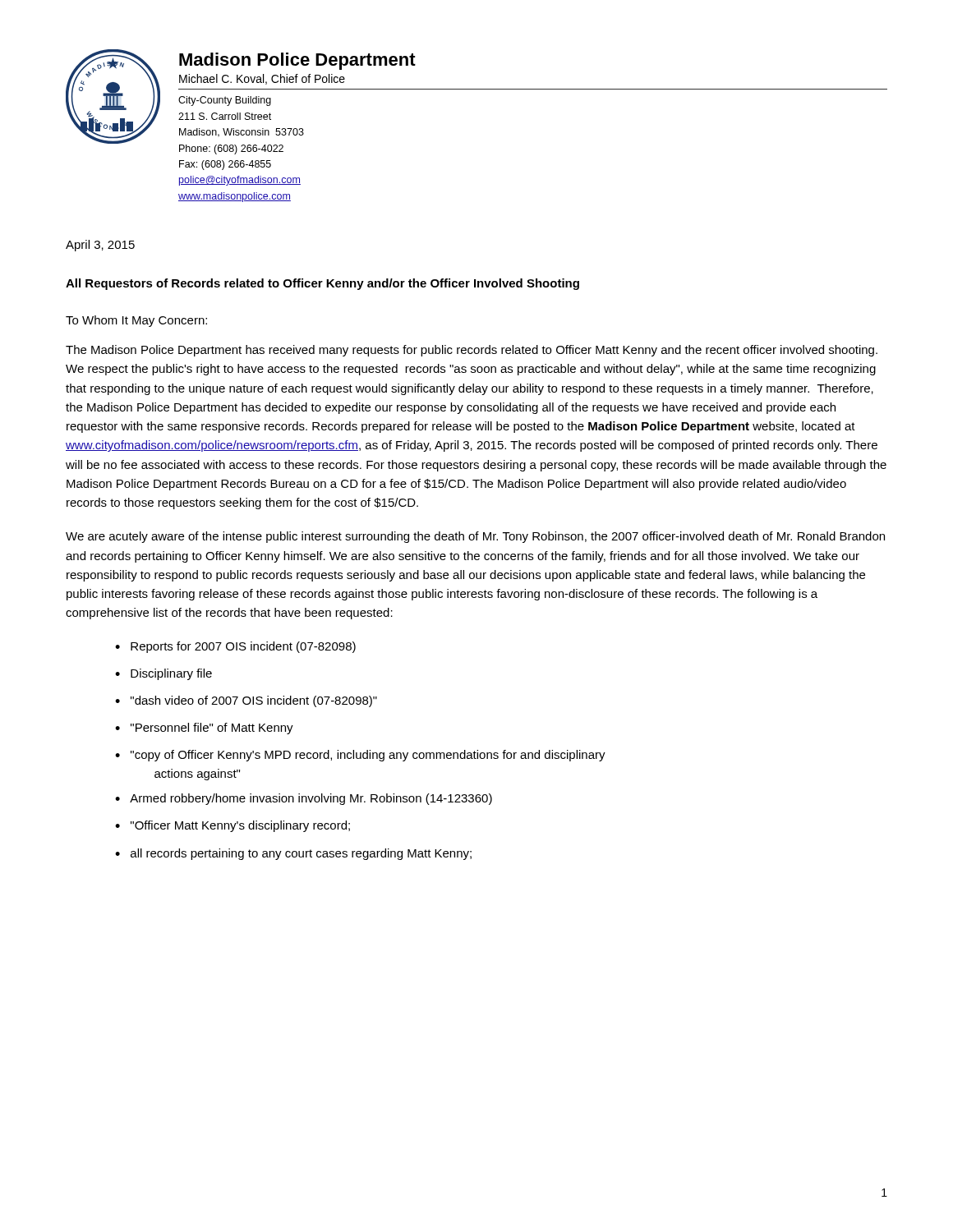Find the text block that says "We are acutely aware"
Image resolution: width=953 pixels, height=1232 pixels.
[x=476, y=574]
